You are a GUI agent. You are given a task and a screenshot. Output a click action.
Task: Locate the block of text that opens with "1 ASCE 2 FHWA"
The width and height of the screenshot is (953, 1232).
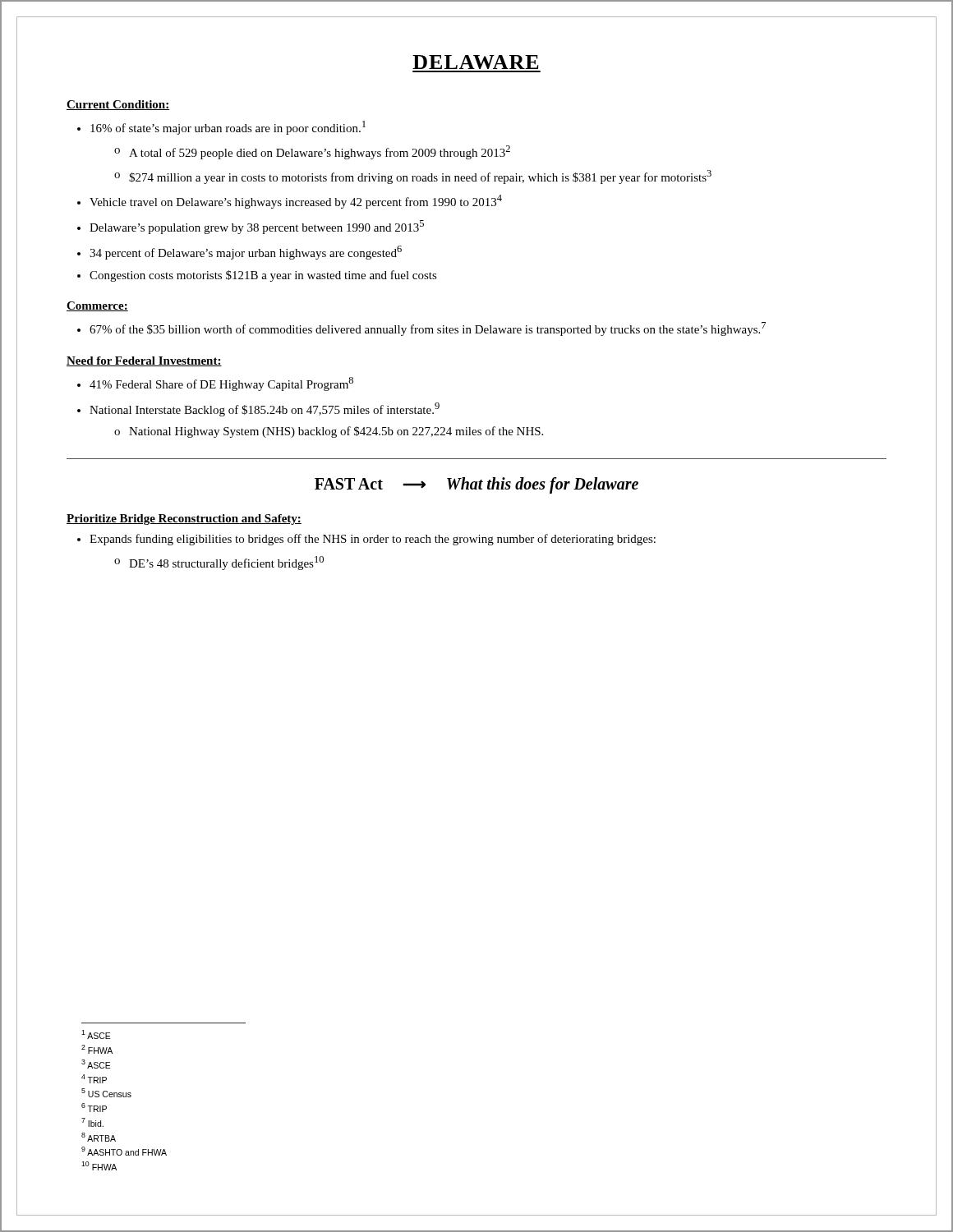96,1034
